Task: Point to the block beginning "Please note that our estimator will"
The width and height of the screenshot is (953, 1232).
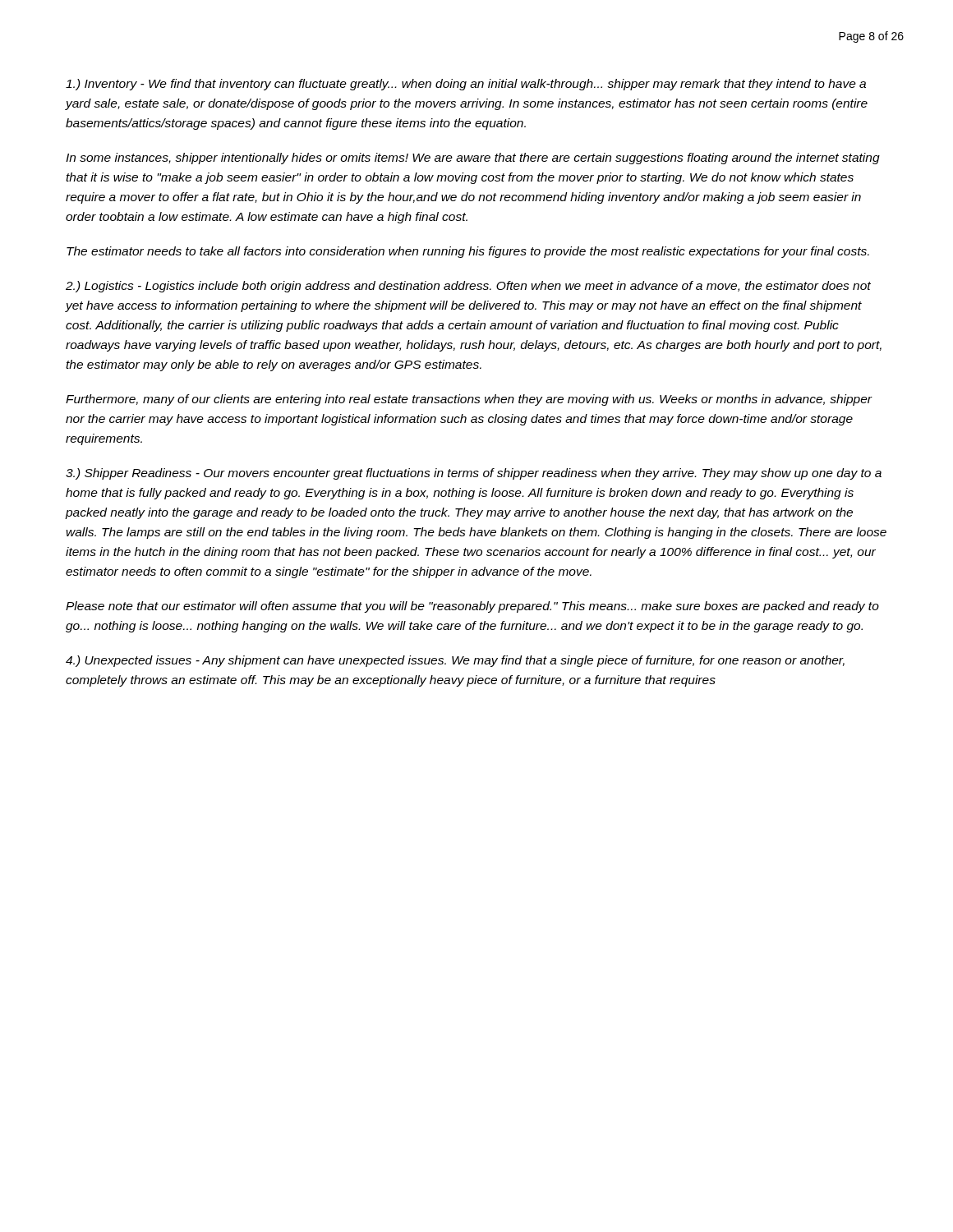Action: (x=472, y=616)
